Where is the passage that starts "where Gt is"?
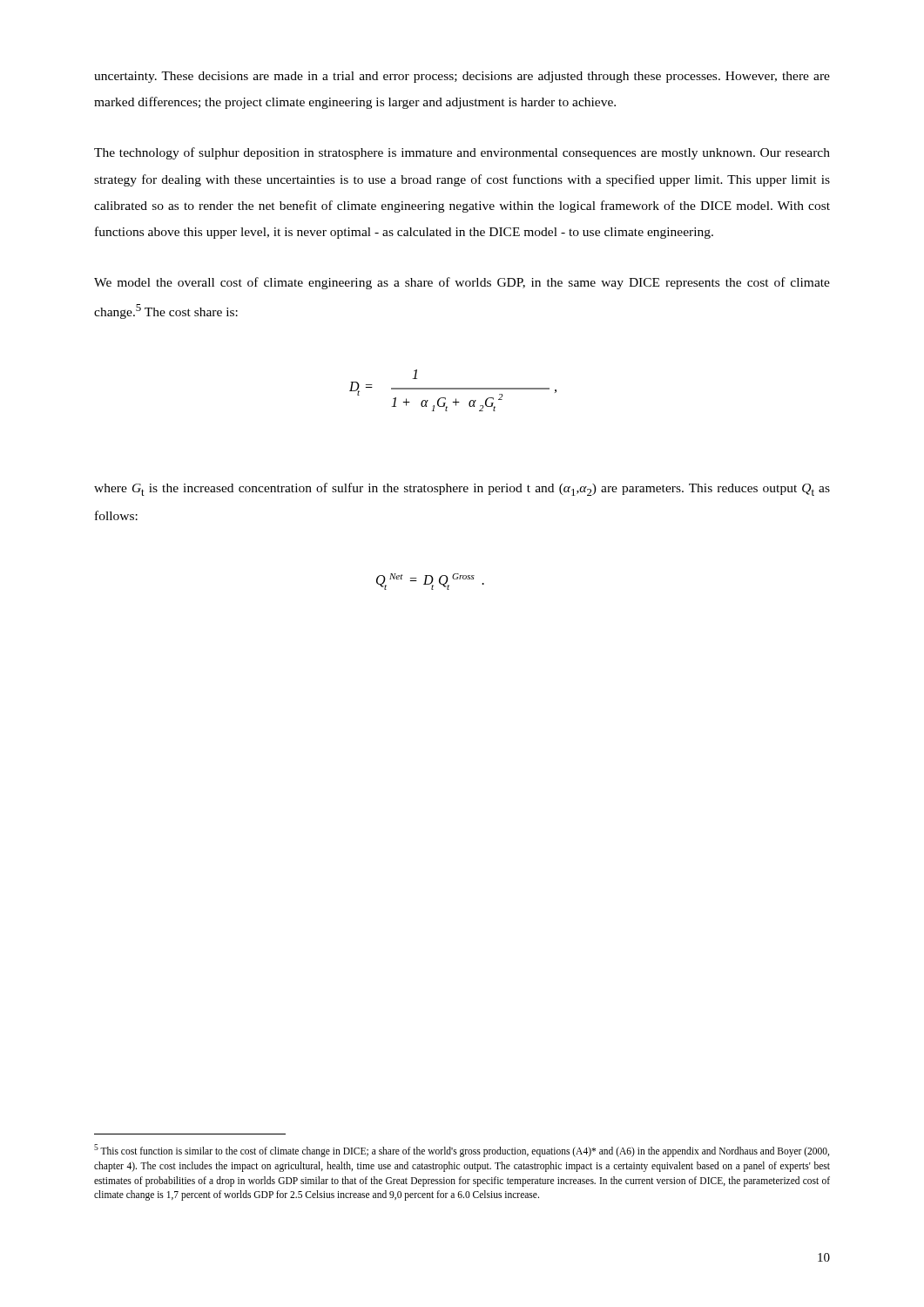924x1307 pixels. coord(462,501)
